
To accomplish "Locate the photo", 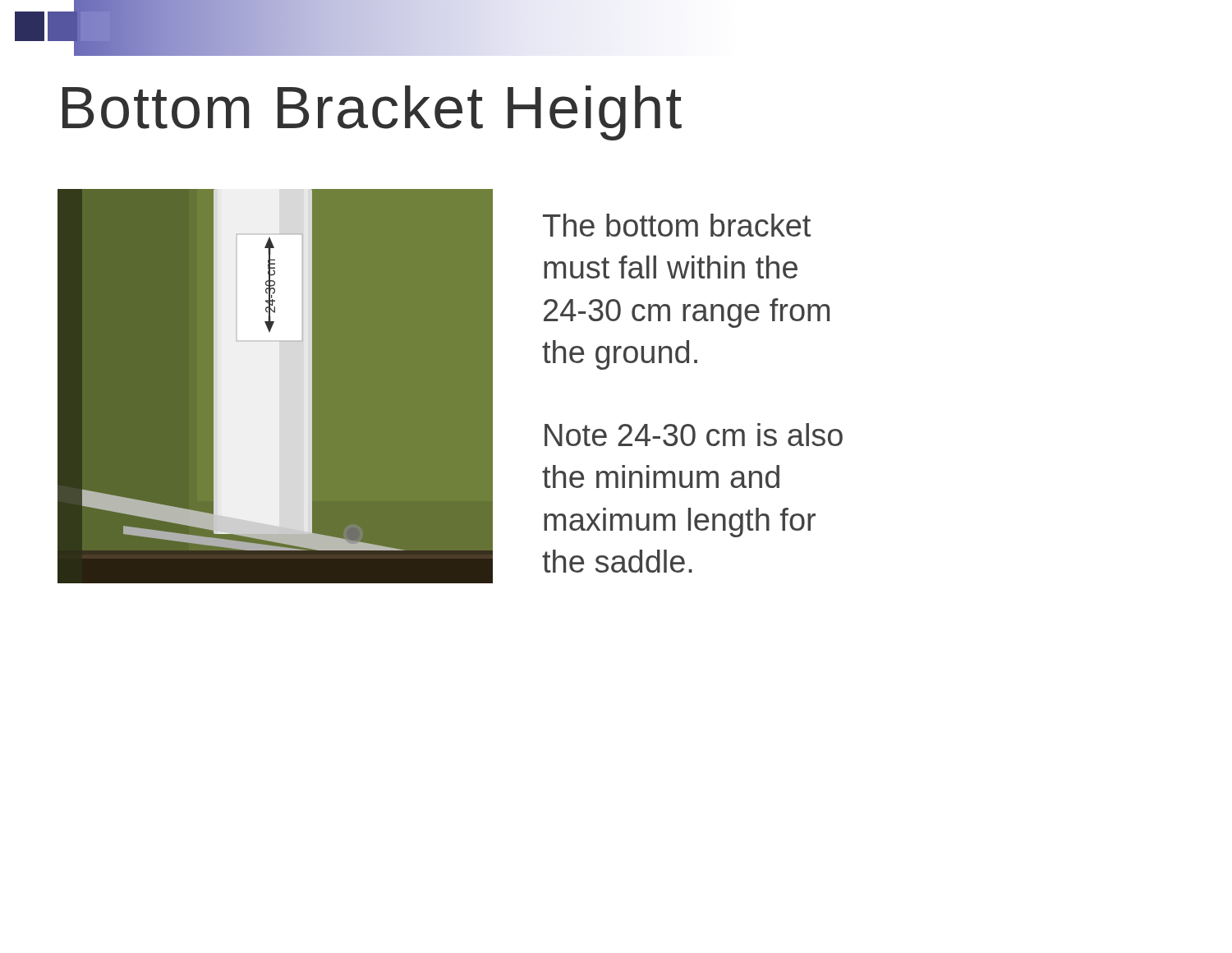I will [275, 386].
